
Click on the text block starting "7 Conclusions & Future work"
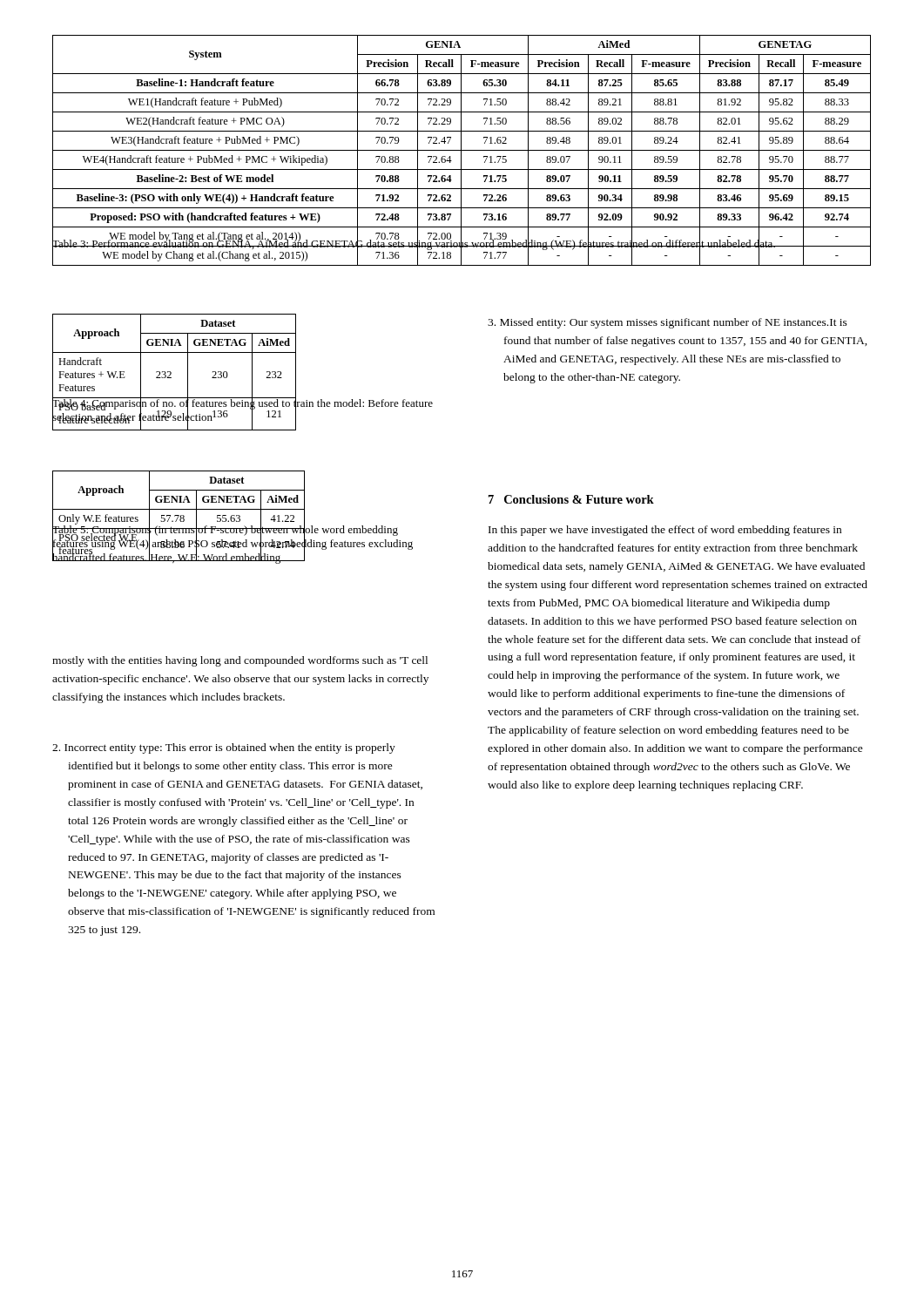[x=571, y=499]
